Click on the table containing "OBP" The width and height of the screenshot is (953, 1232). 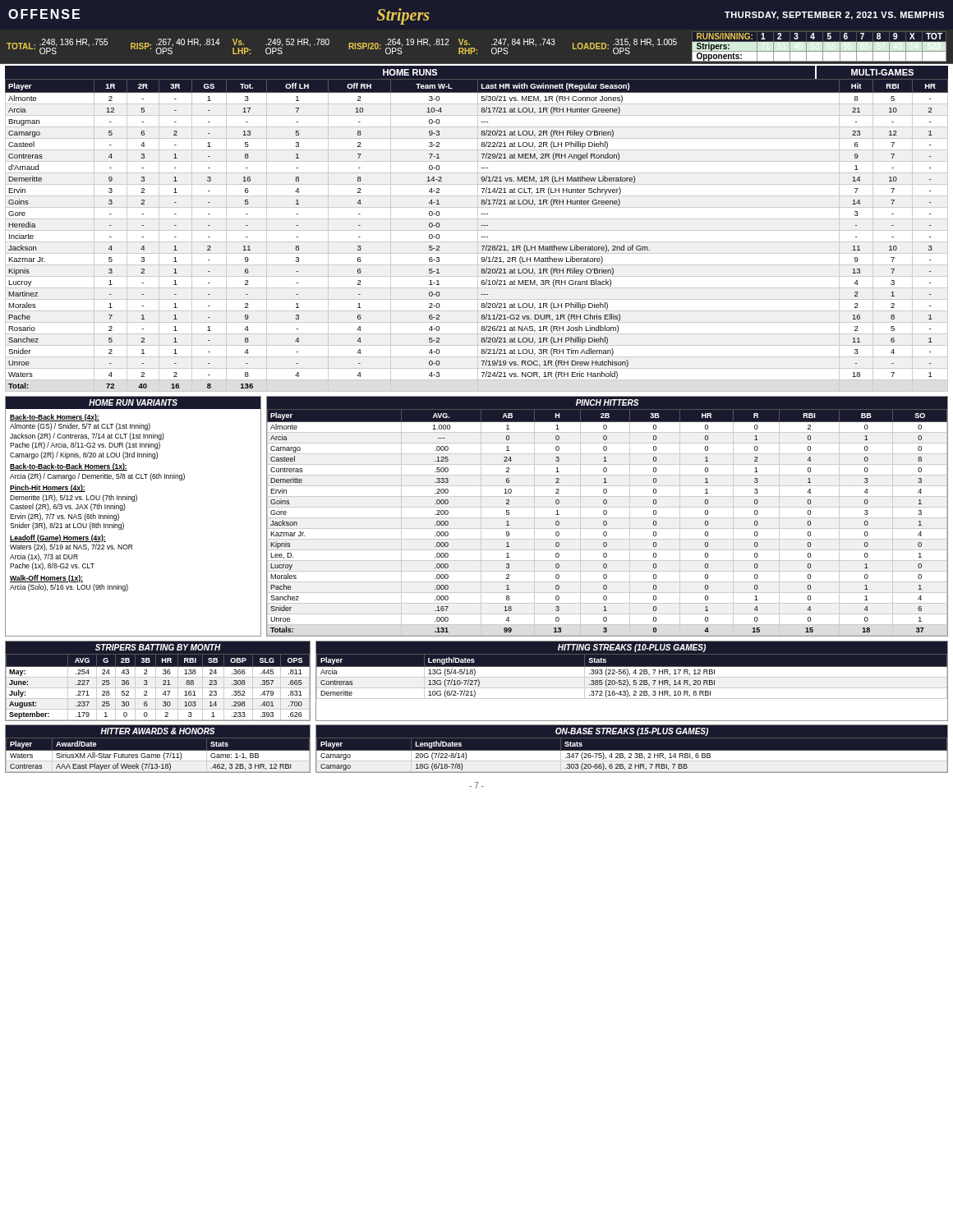pyautogui.click(x=158, y=681)
